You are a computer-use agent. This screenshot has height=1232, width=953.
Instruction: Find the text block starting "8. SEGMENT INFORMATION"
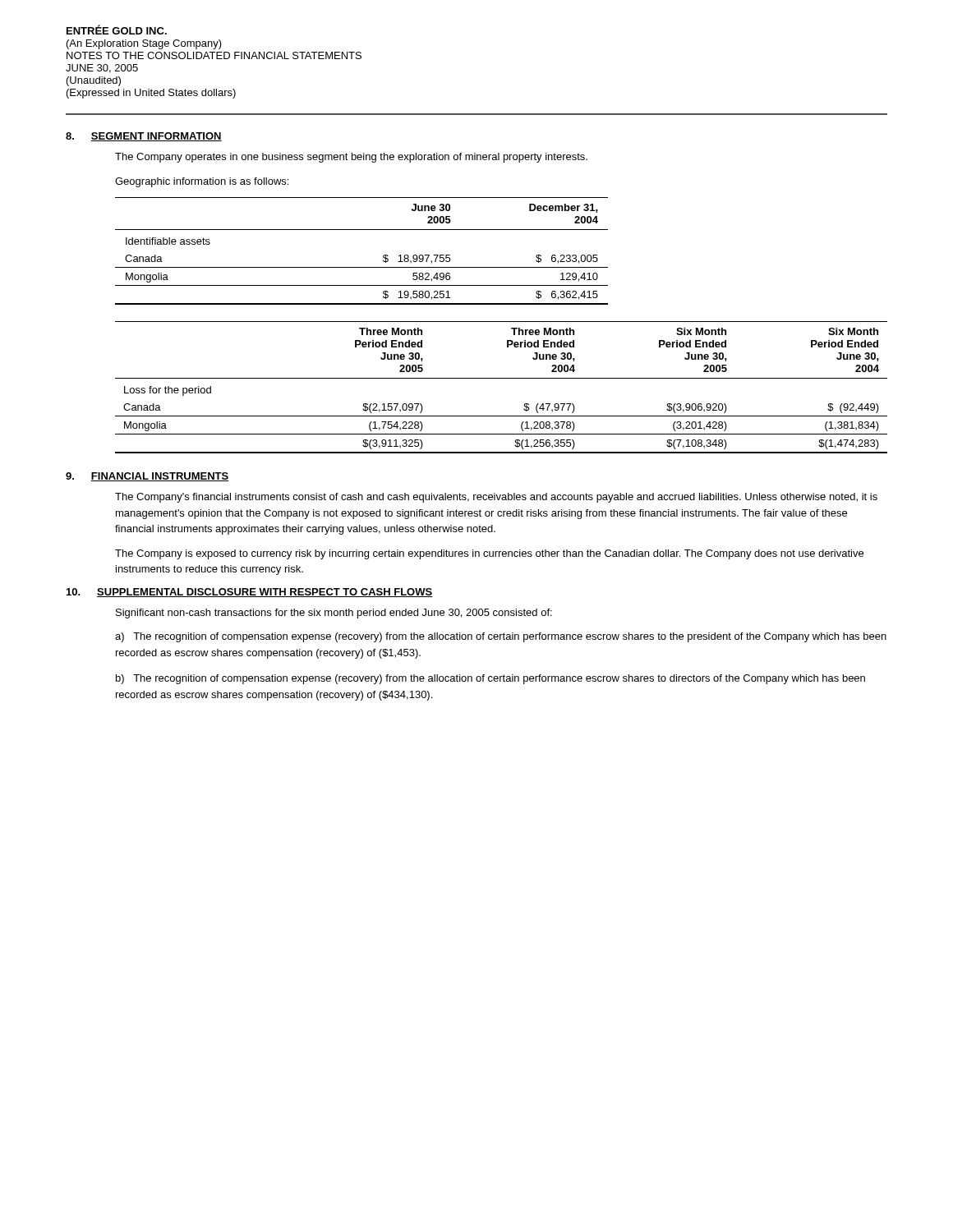tap(144, 136)
